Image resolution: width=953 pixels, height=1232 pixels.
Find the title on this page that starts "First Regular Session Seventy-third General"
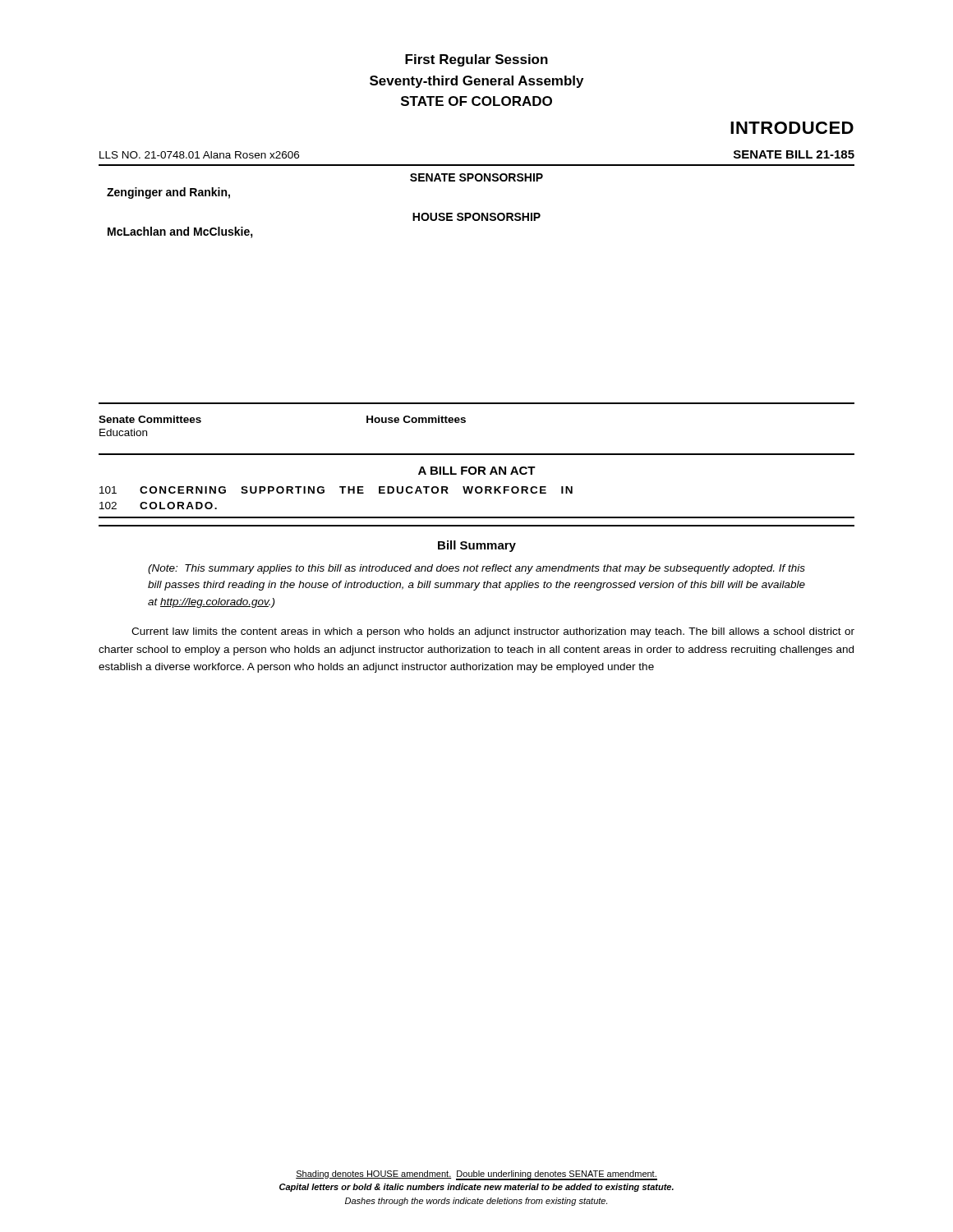coord(476,81)
